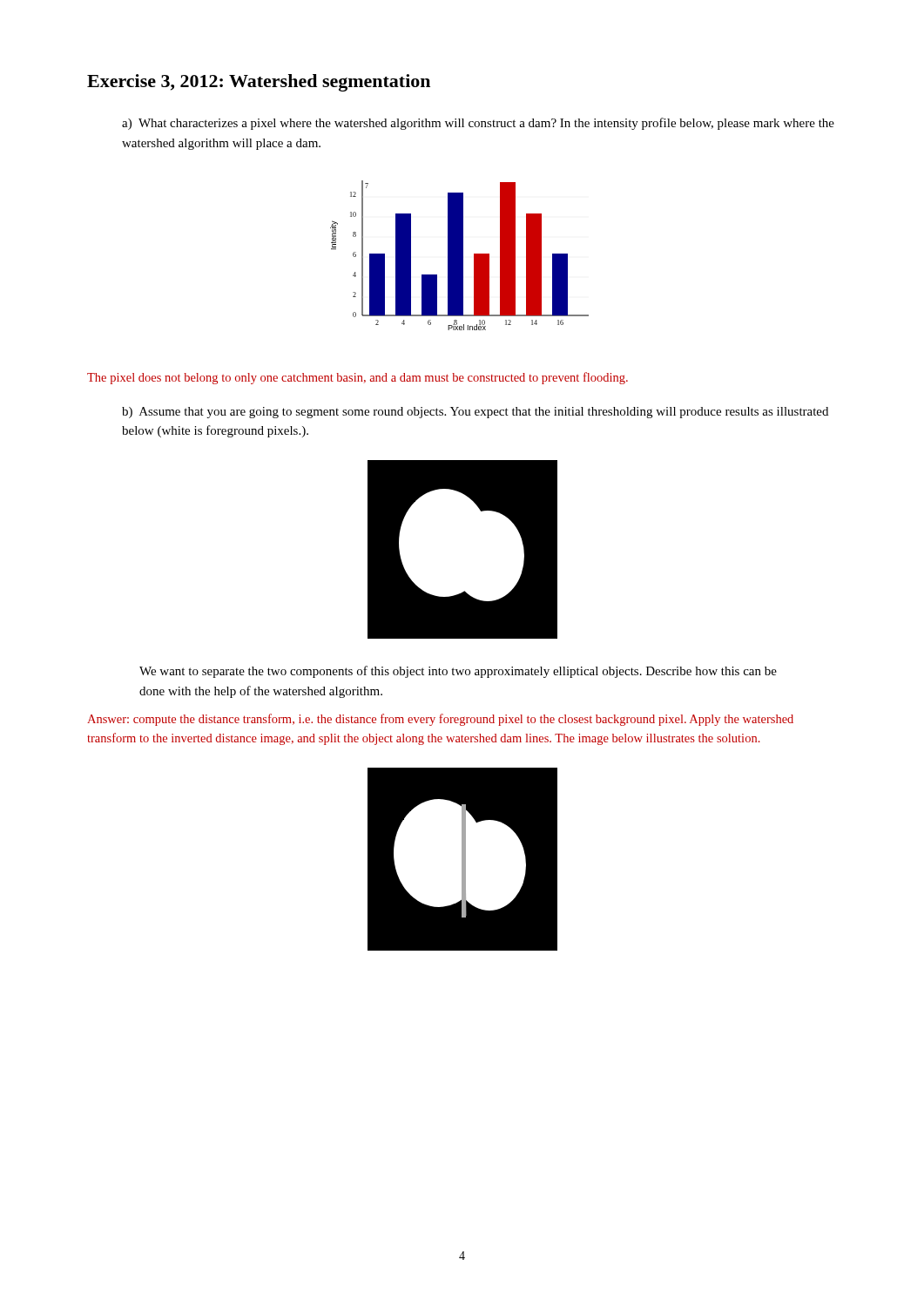Image resolution: width=924 pixels, height=1307 pixels.
Task: Click the passage that begins "We want to separate"
Action: [458, 681]
